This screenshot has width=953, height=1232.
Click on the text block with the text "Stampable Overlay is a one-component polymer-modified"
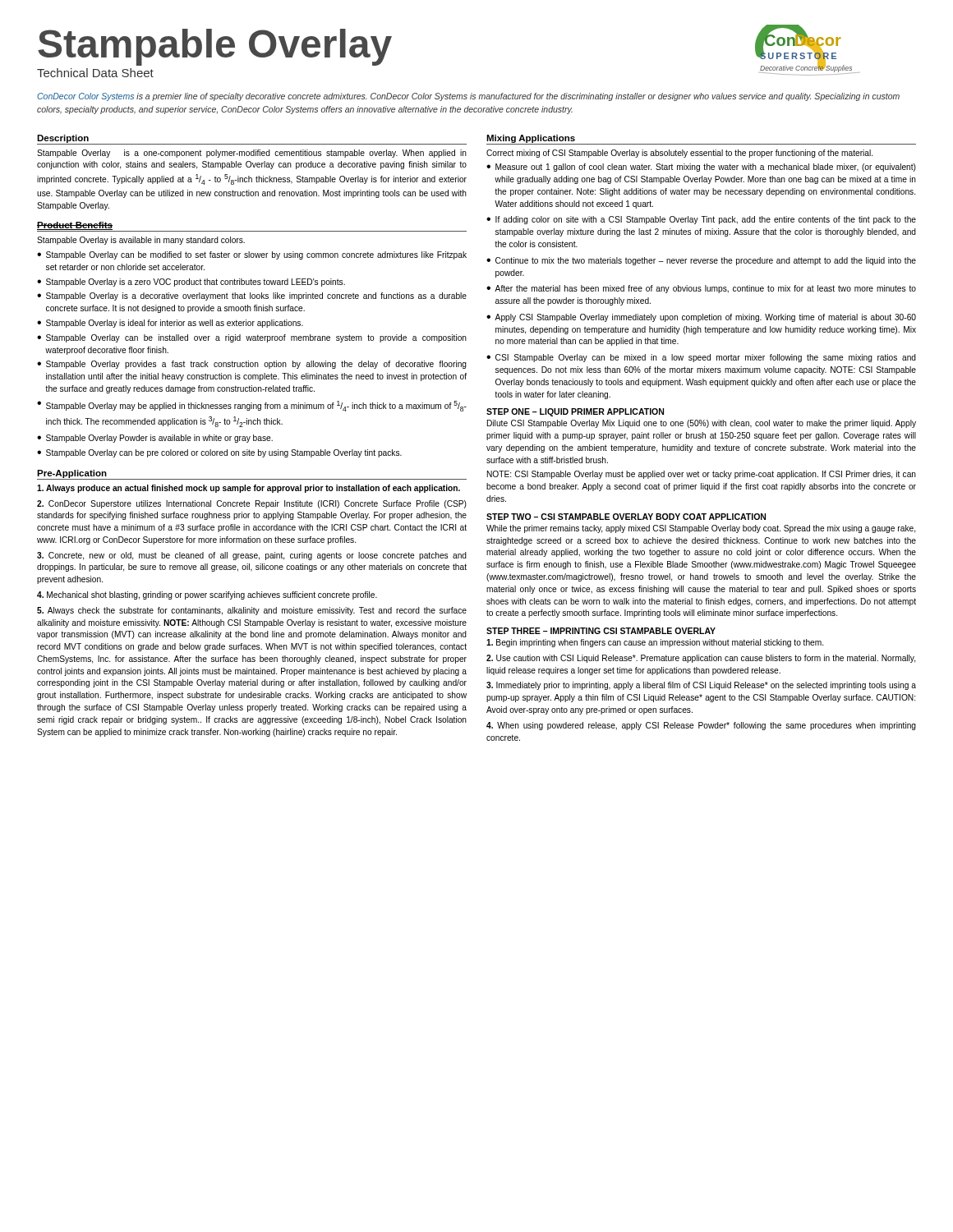[x=252, y=179]
